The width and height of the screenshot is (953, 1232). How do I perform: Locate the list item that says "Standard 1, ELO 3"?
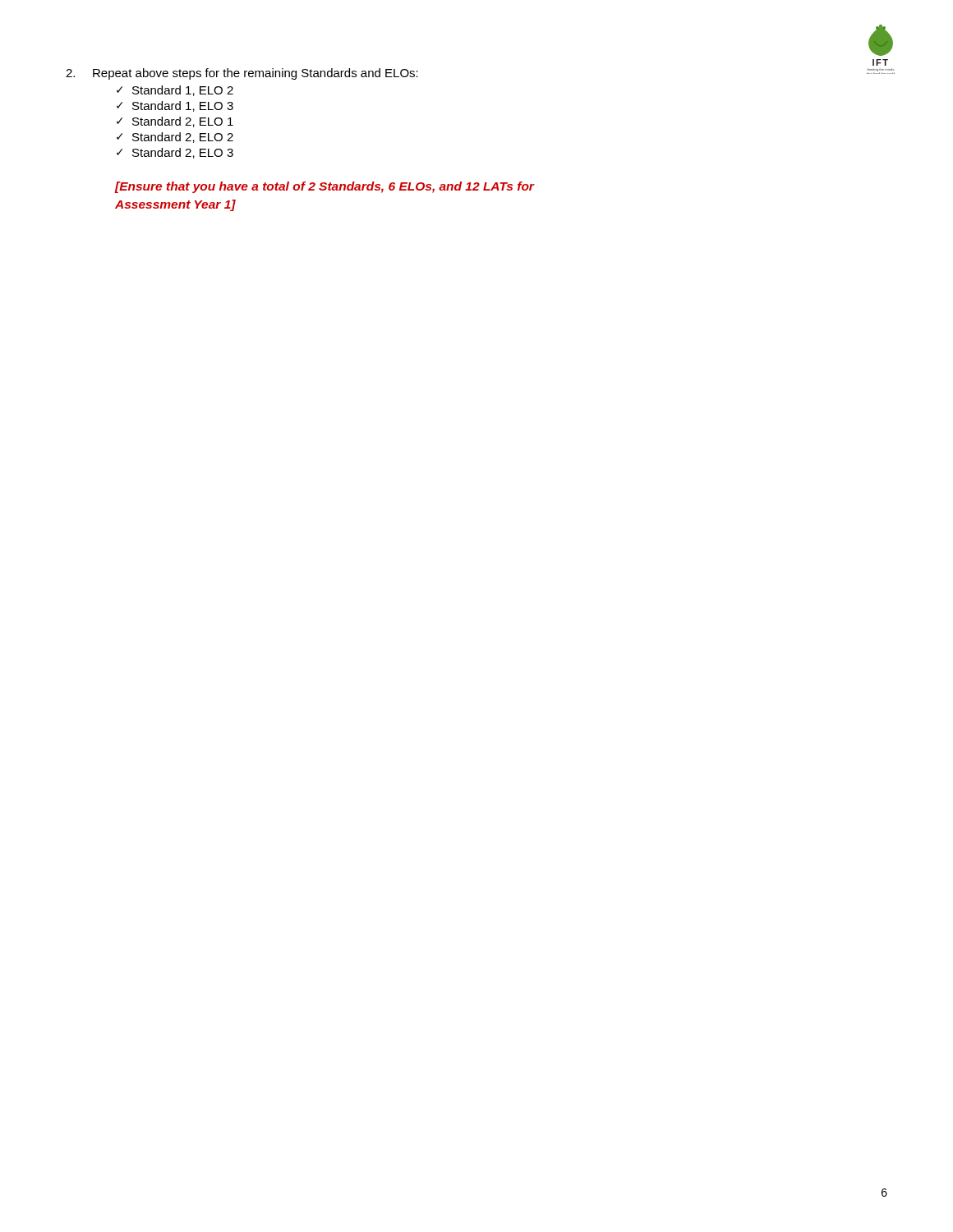182,106
